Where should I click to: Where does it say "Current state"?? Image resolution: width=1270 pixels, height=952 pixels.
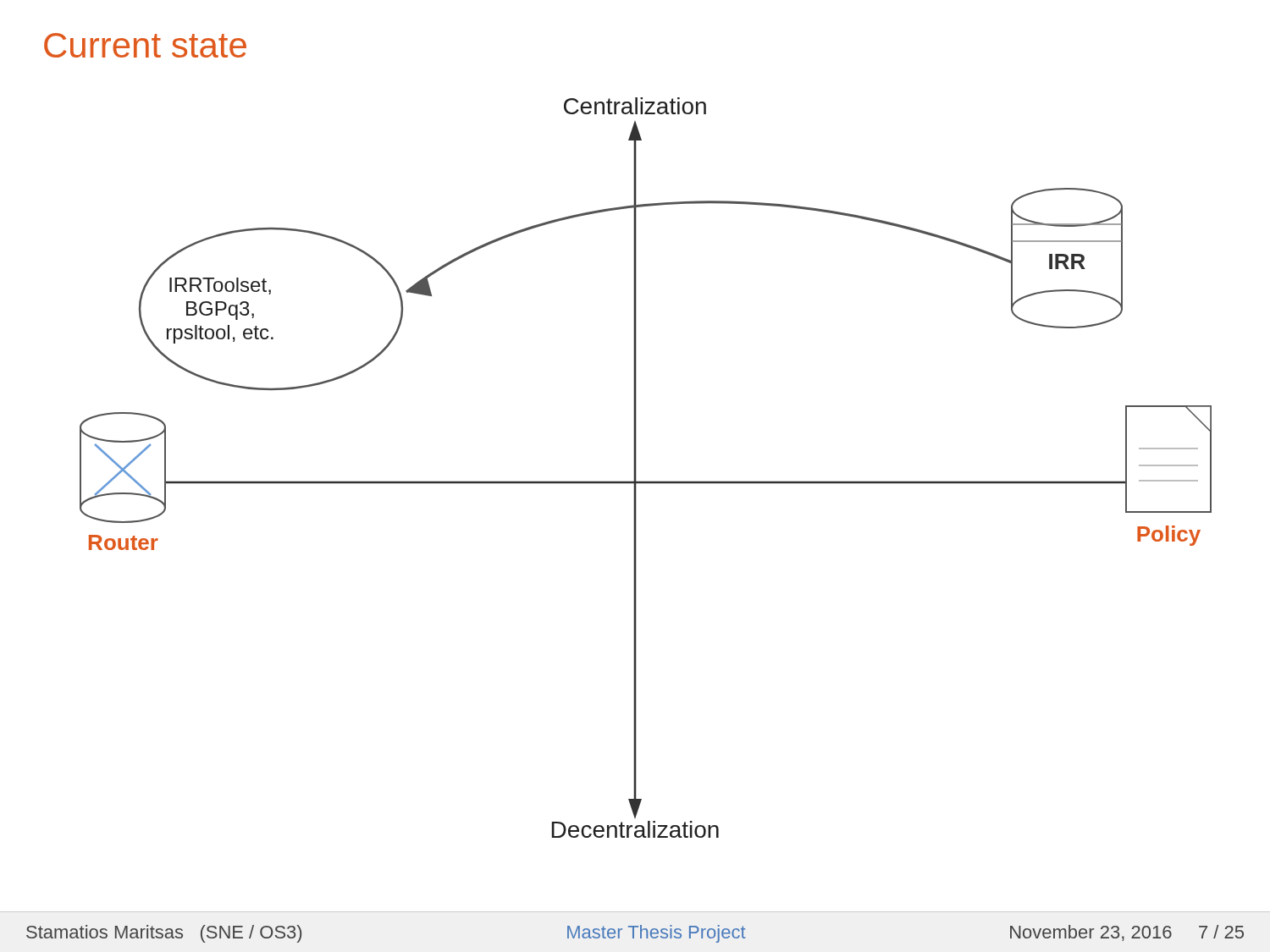point(145,45)
